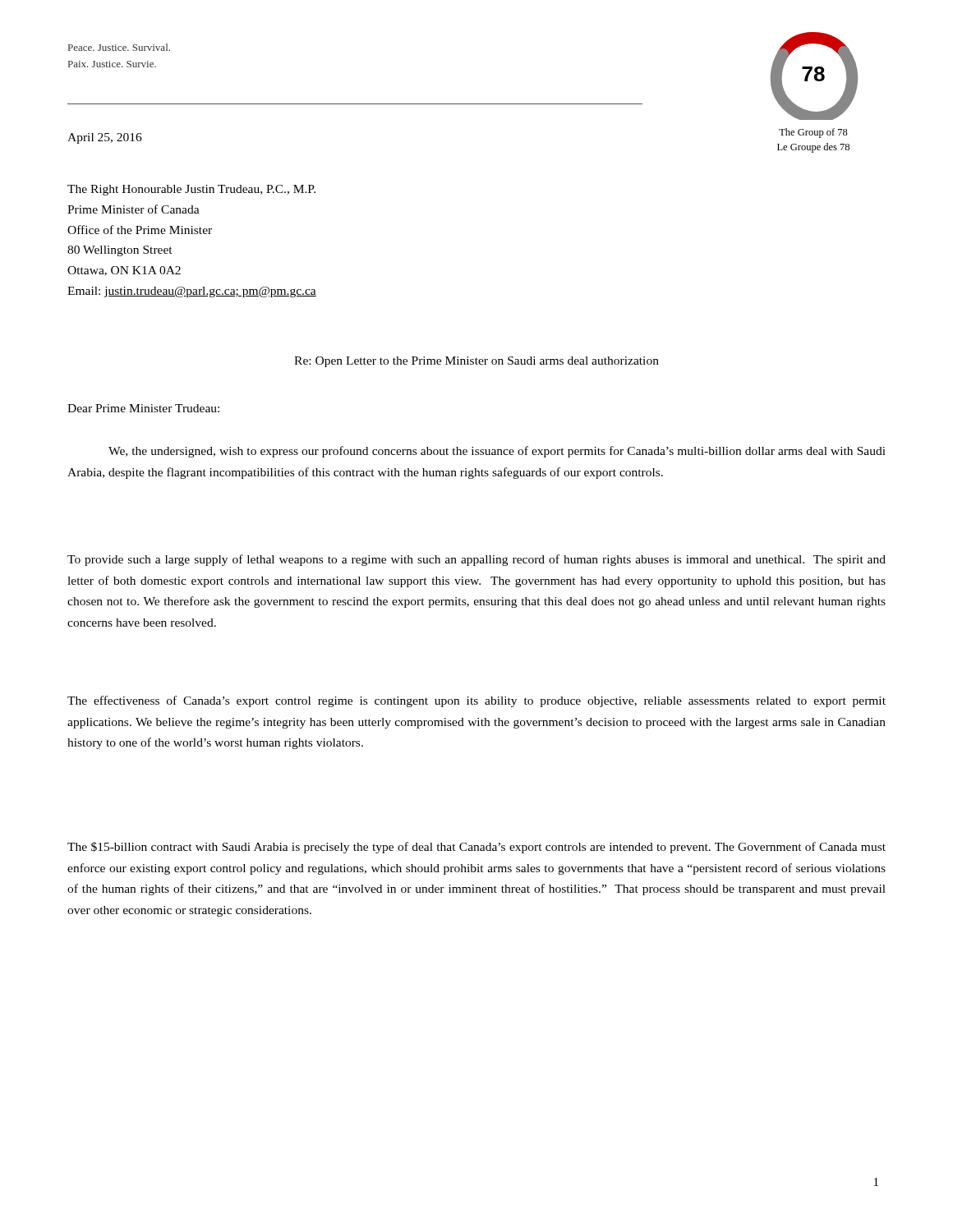
Task: Select the block starting "April 25, 2016"
Action: click(x=105, y=137)
